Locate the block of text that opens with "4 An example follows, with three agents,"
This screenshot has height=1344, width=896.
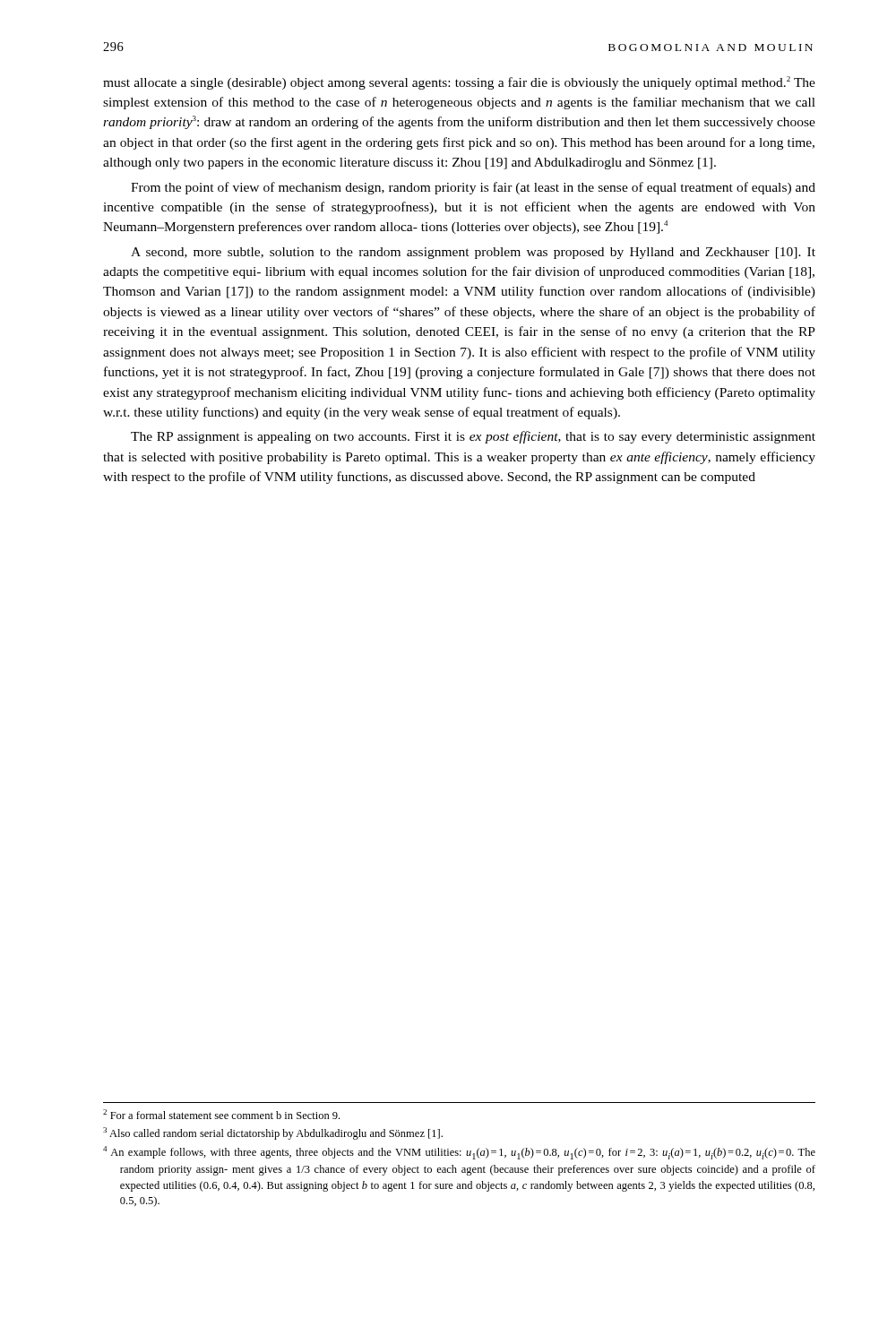pyautogui.click(x=459, y=1176)
